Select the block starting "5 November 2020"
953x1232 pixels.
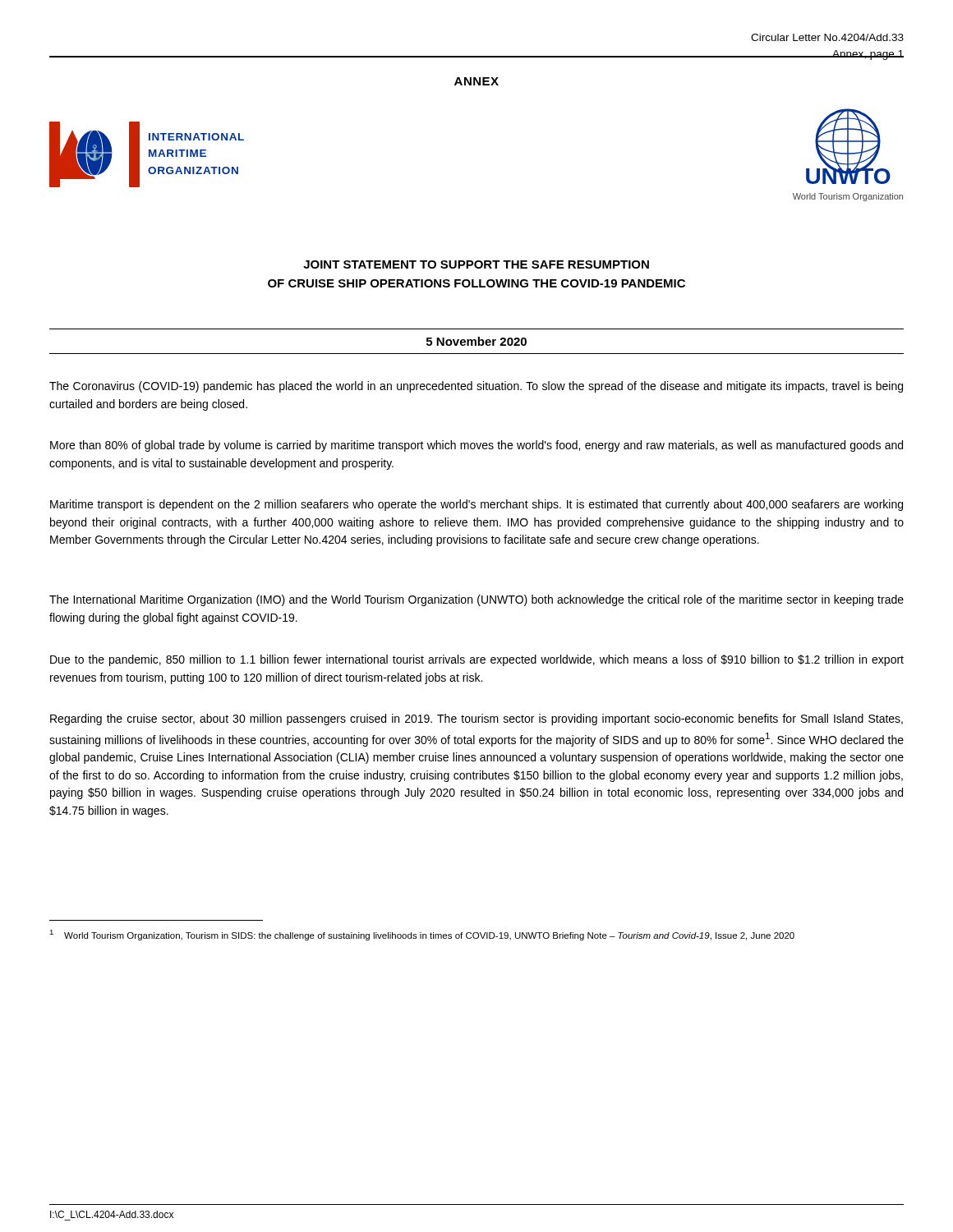[x=476, y=341]
